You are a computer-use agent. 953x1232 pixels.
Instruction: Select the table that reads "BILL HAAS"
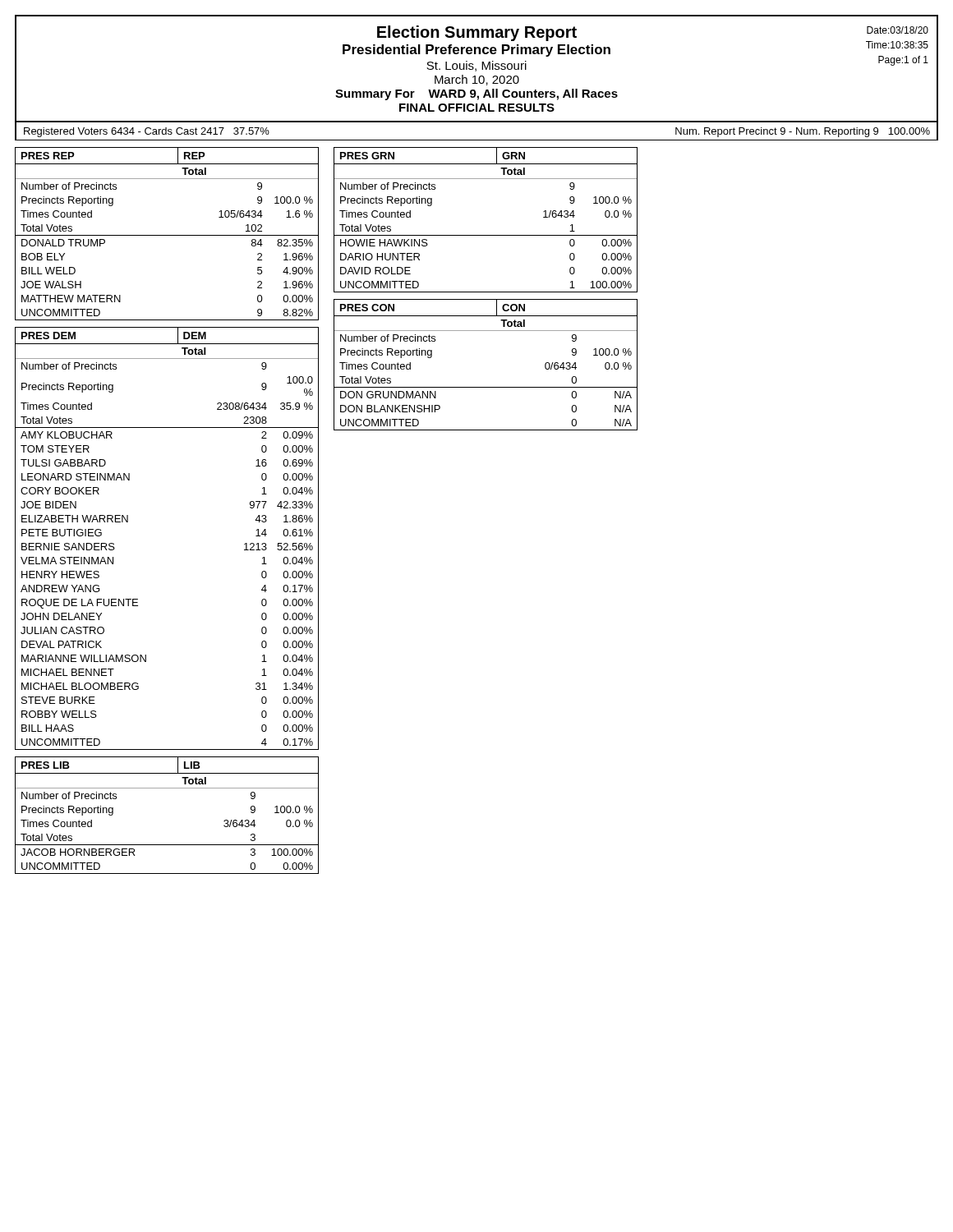tap(167, 538)
